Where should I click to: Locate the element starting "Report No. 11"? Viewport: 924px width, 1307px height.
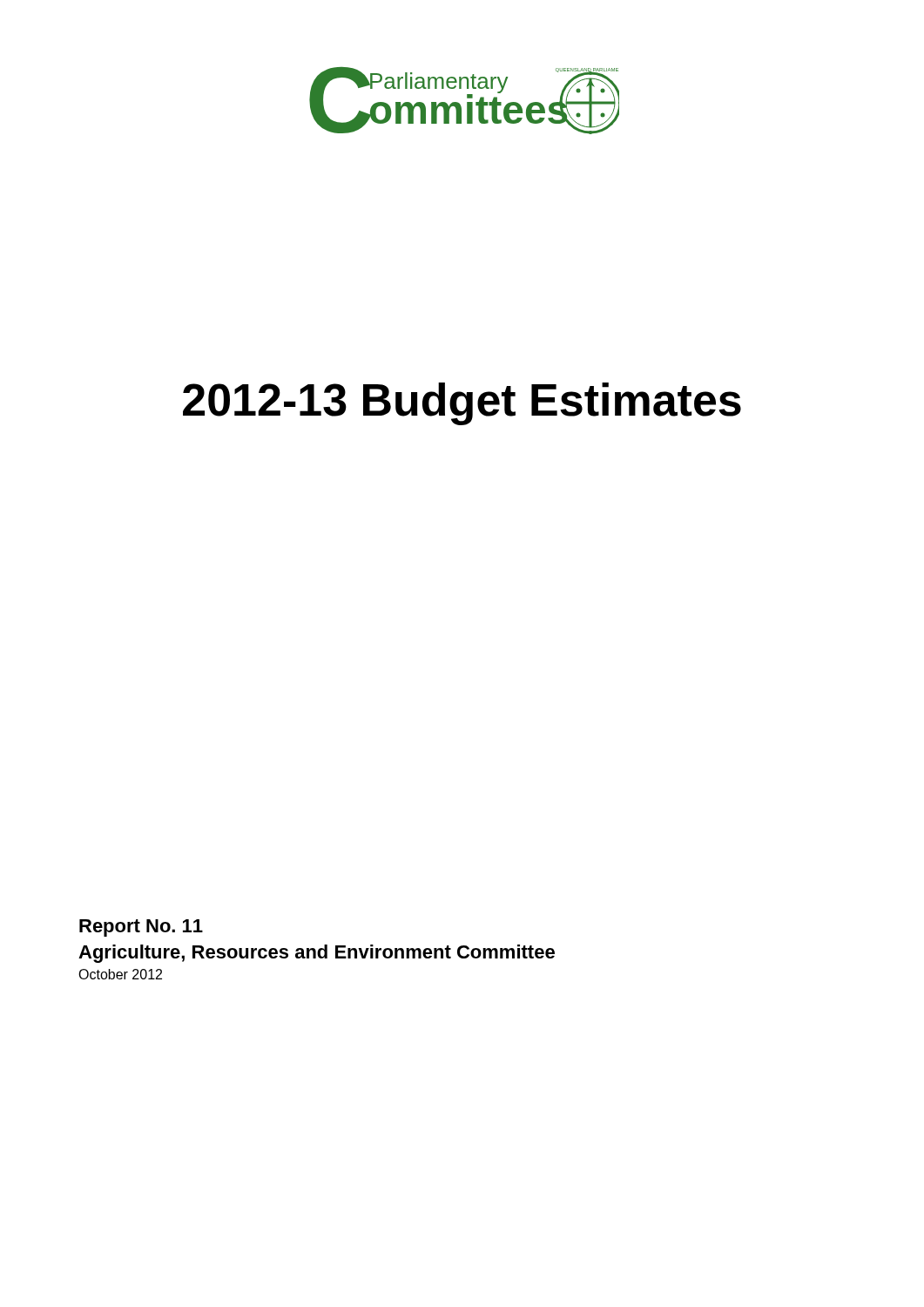coord(141,926)
